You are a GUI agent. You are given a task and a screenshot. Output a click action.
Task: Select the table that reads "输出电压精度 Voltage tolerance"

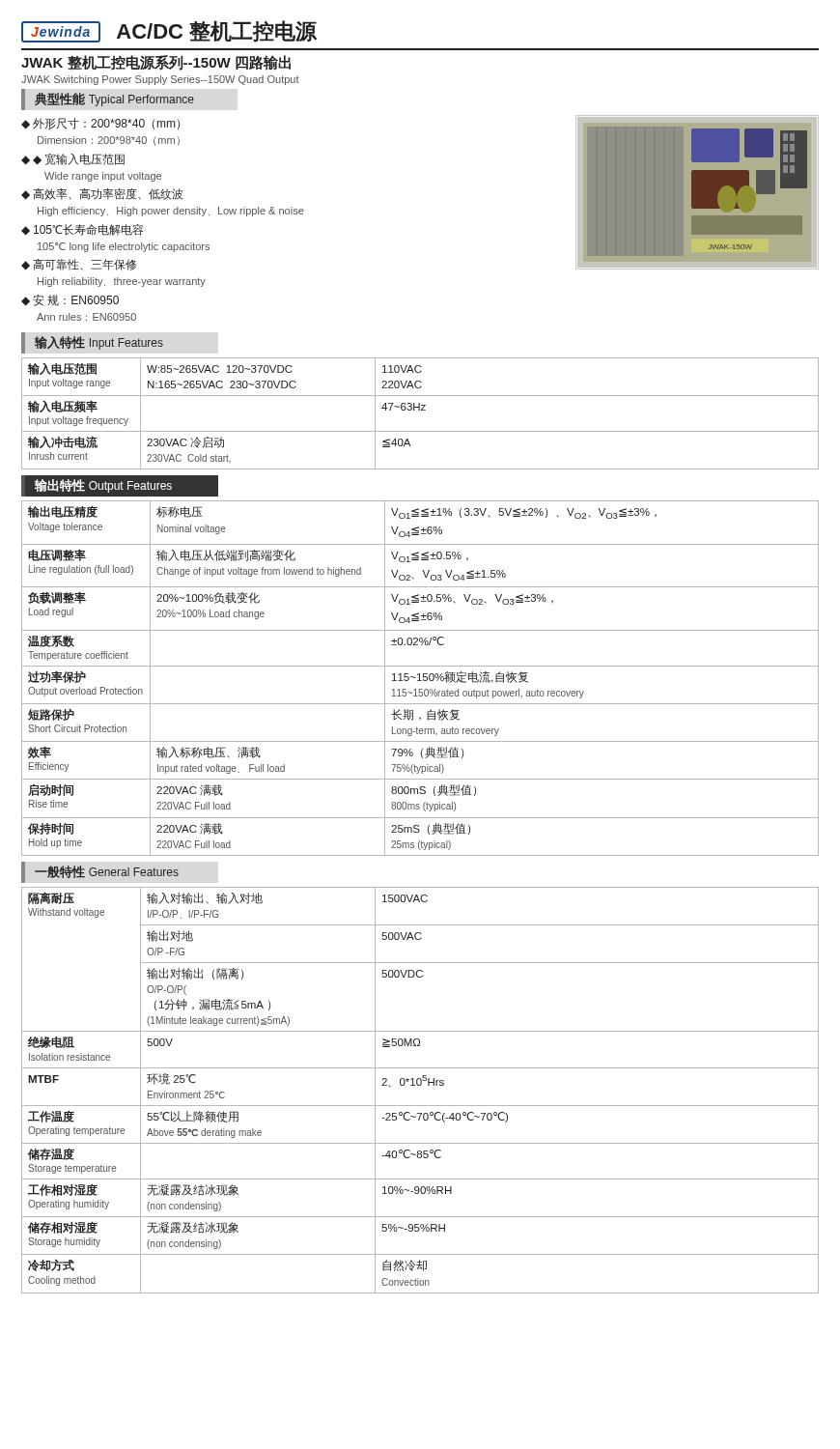pyautogui.click(x=420, y=678)
